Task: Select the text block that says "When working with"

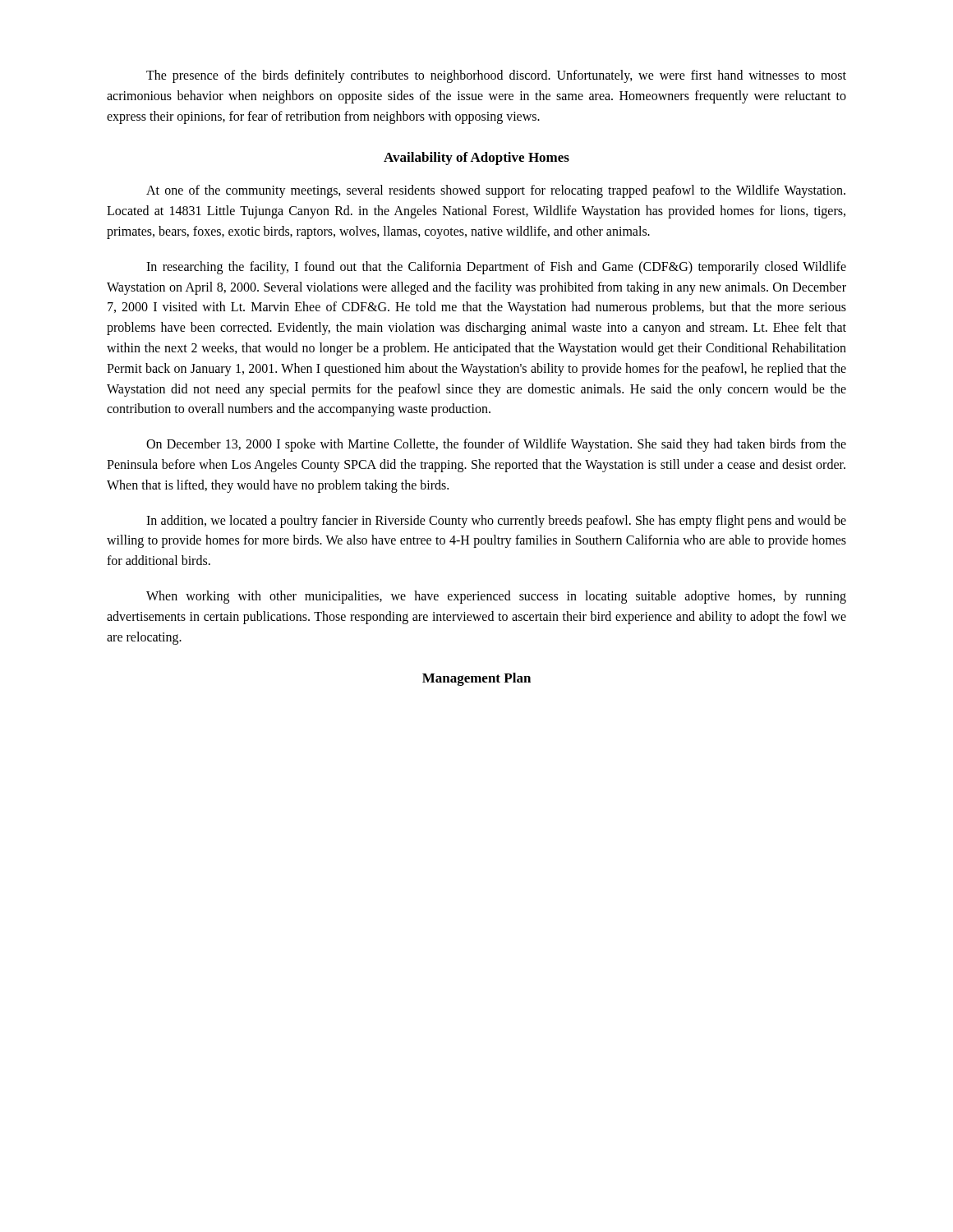Action: 476,617
